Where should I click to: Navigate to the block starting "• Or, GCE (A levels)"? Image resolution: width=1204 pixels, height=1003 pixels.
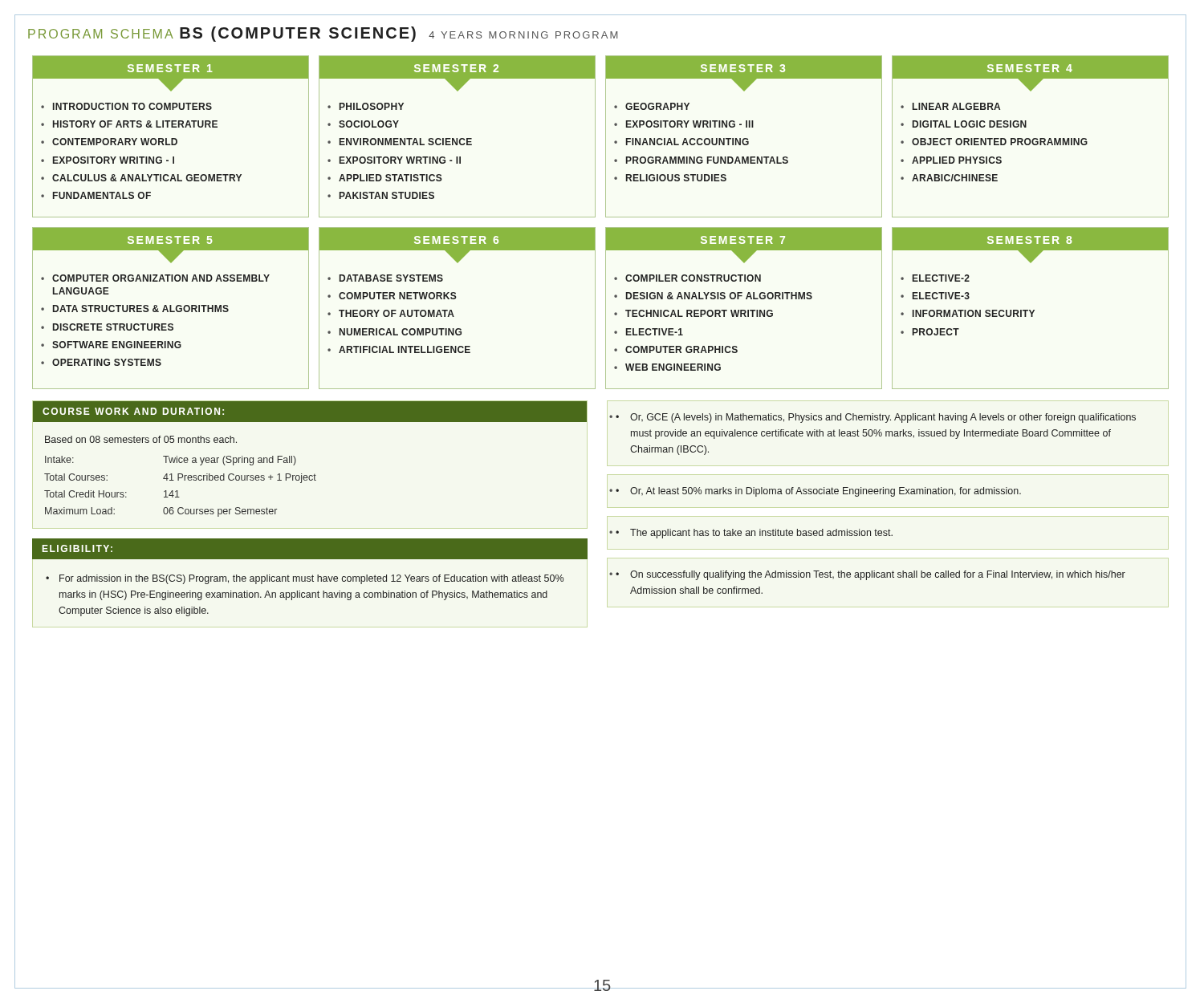pos(876,432)
